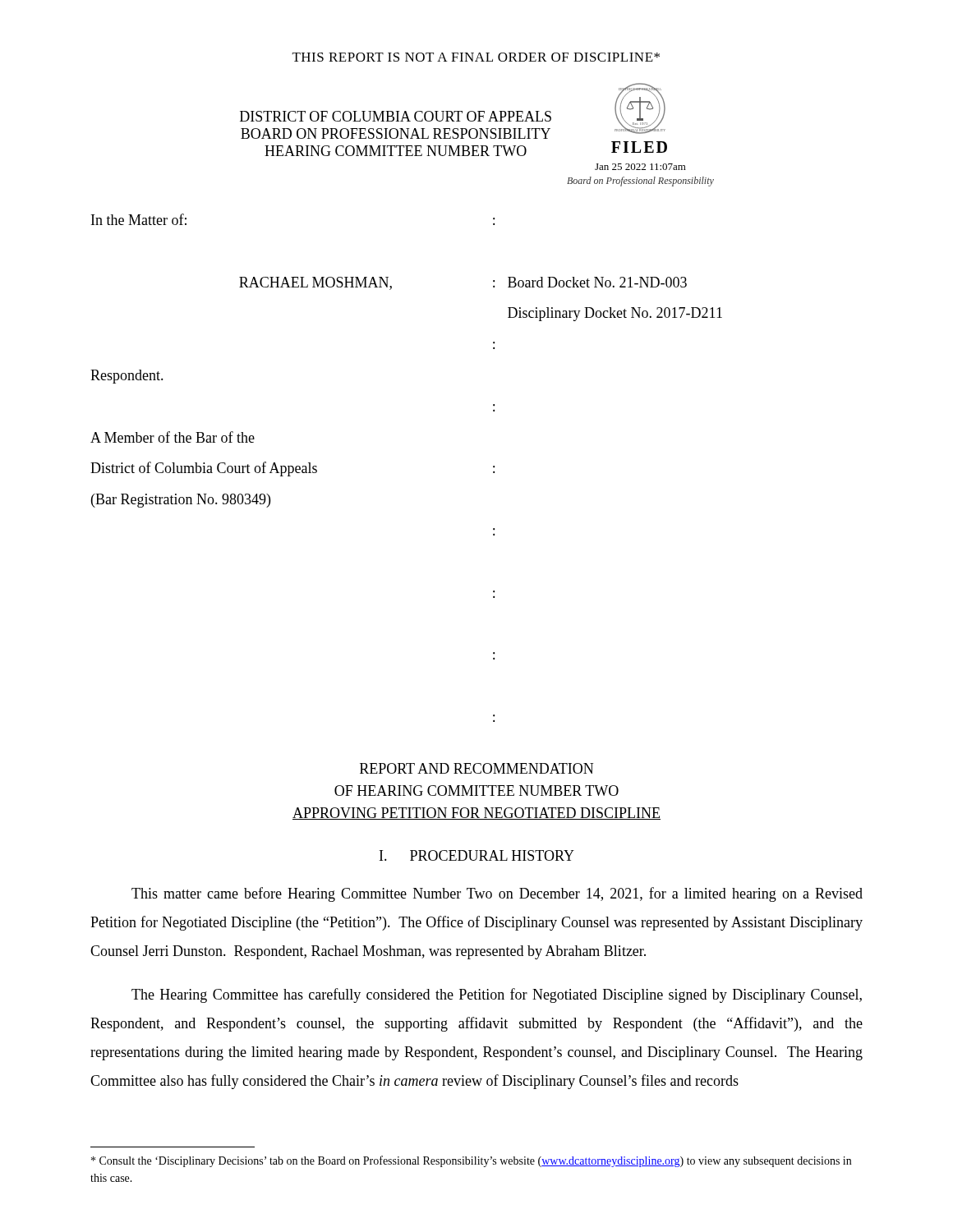Select the section header containing "I. PROCEDURAL HISTORY"

tap(476, 855)
